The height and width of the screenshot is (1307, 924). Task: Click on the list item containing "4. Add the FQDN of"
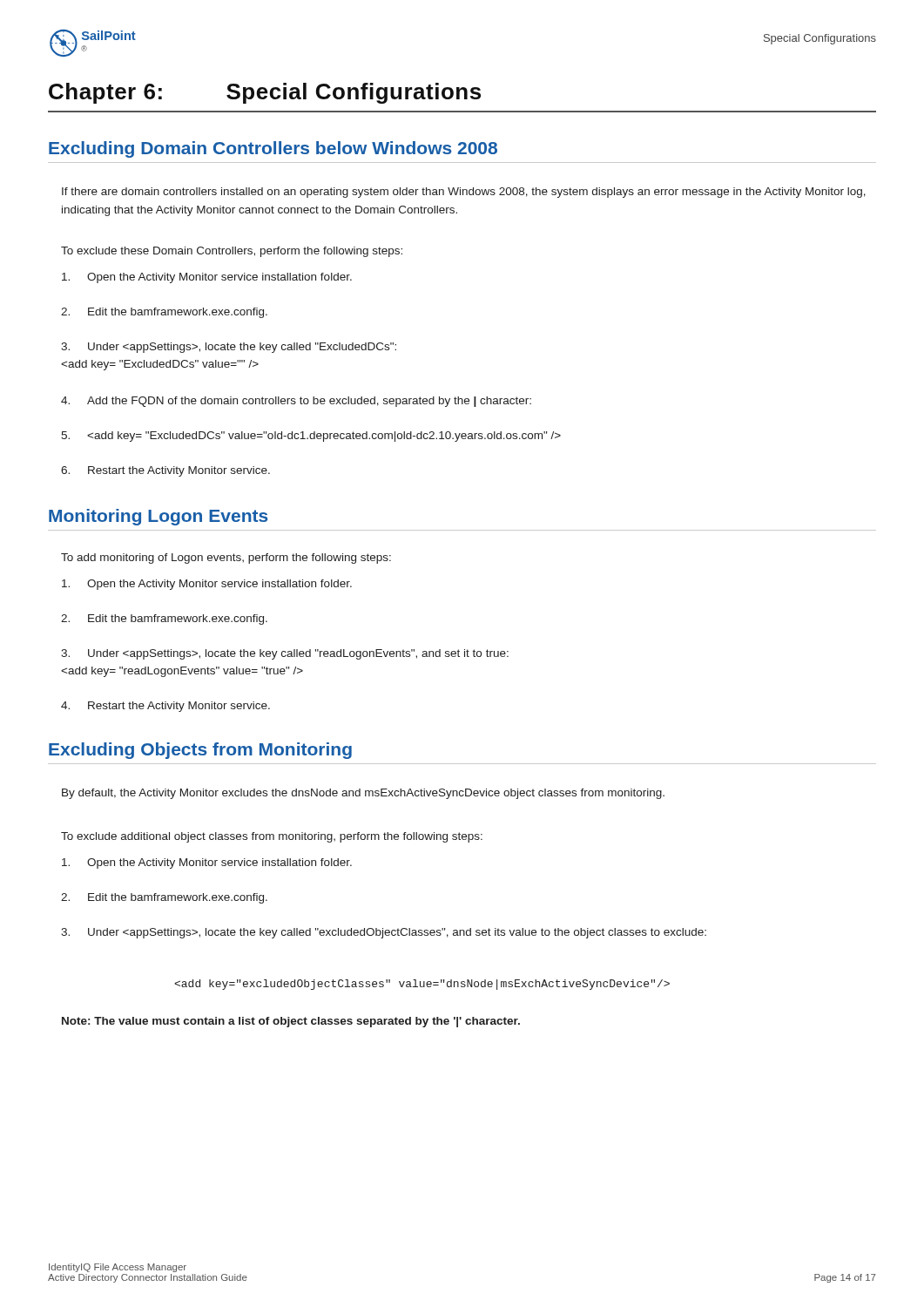tap(297, 401)
